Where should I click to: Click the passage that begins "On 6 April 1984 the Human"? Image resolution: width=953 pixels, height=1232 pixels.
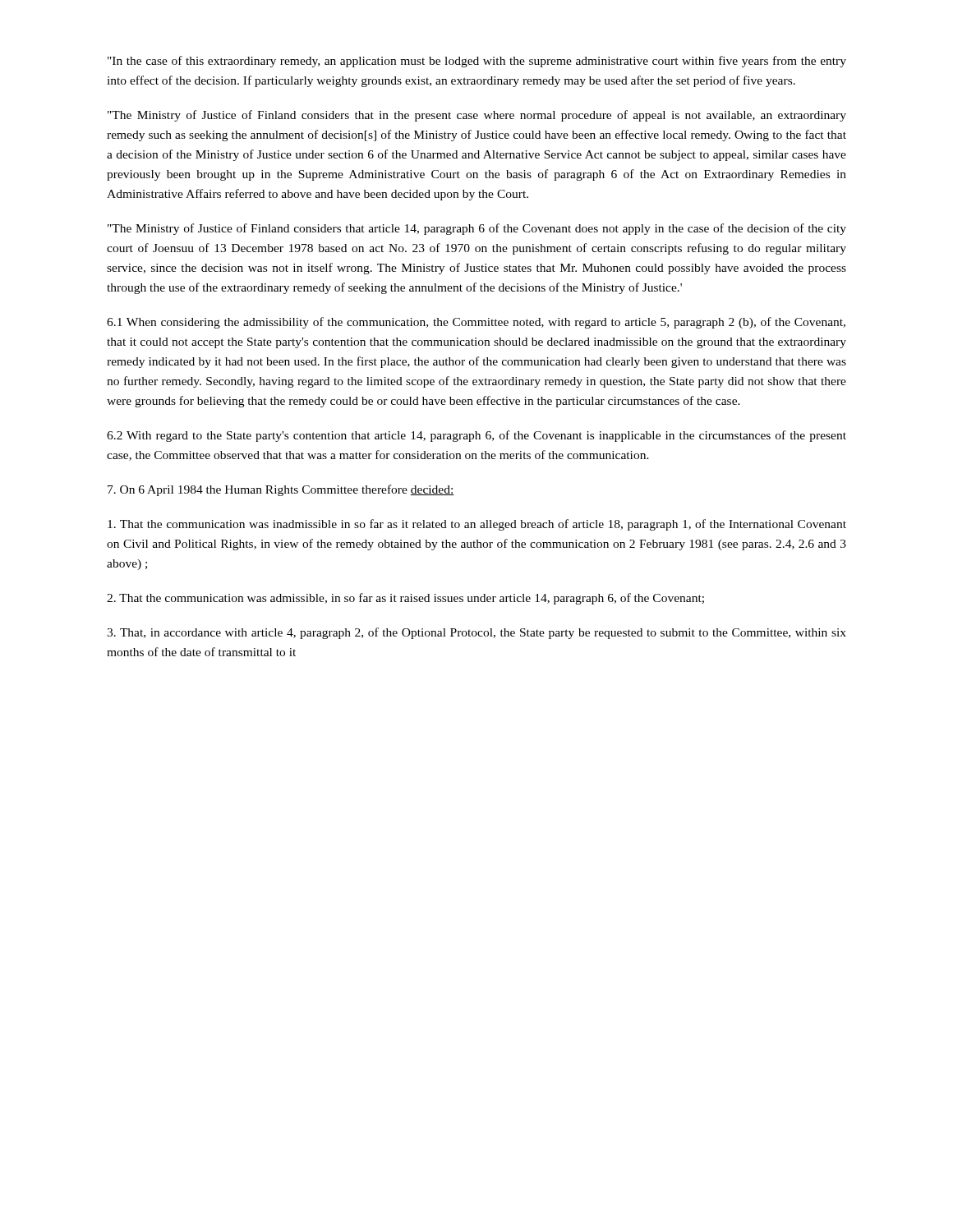point(280,489)
